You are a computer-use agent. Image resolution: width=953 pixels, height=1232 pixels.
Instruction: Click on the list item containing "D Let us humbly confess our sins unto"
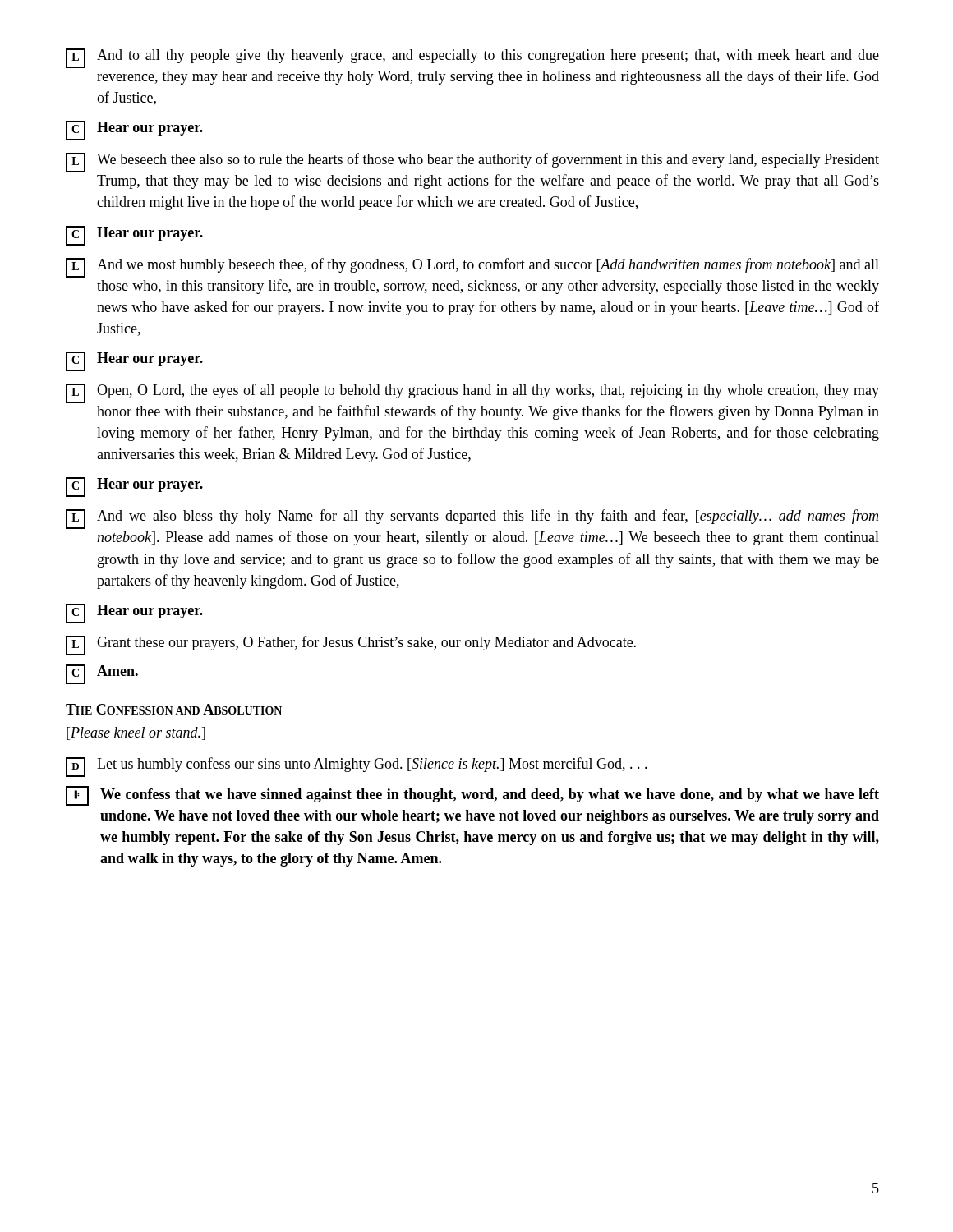click(x=472, y=765)
